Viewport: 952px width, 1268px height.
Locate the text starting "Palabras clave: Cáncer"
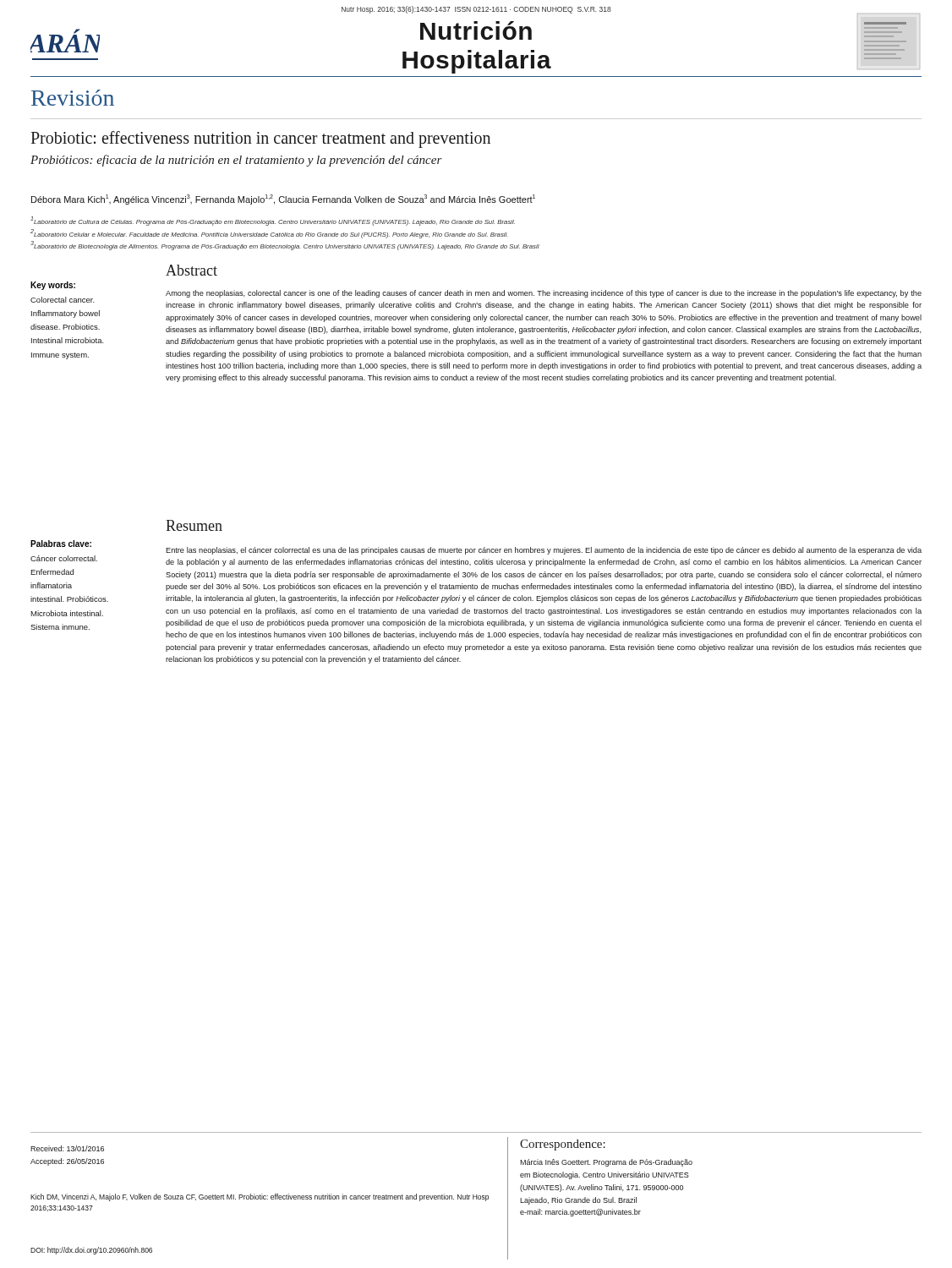click(x=90, y=587)
